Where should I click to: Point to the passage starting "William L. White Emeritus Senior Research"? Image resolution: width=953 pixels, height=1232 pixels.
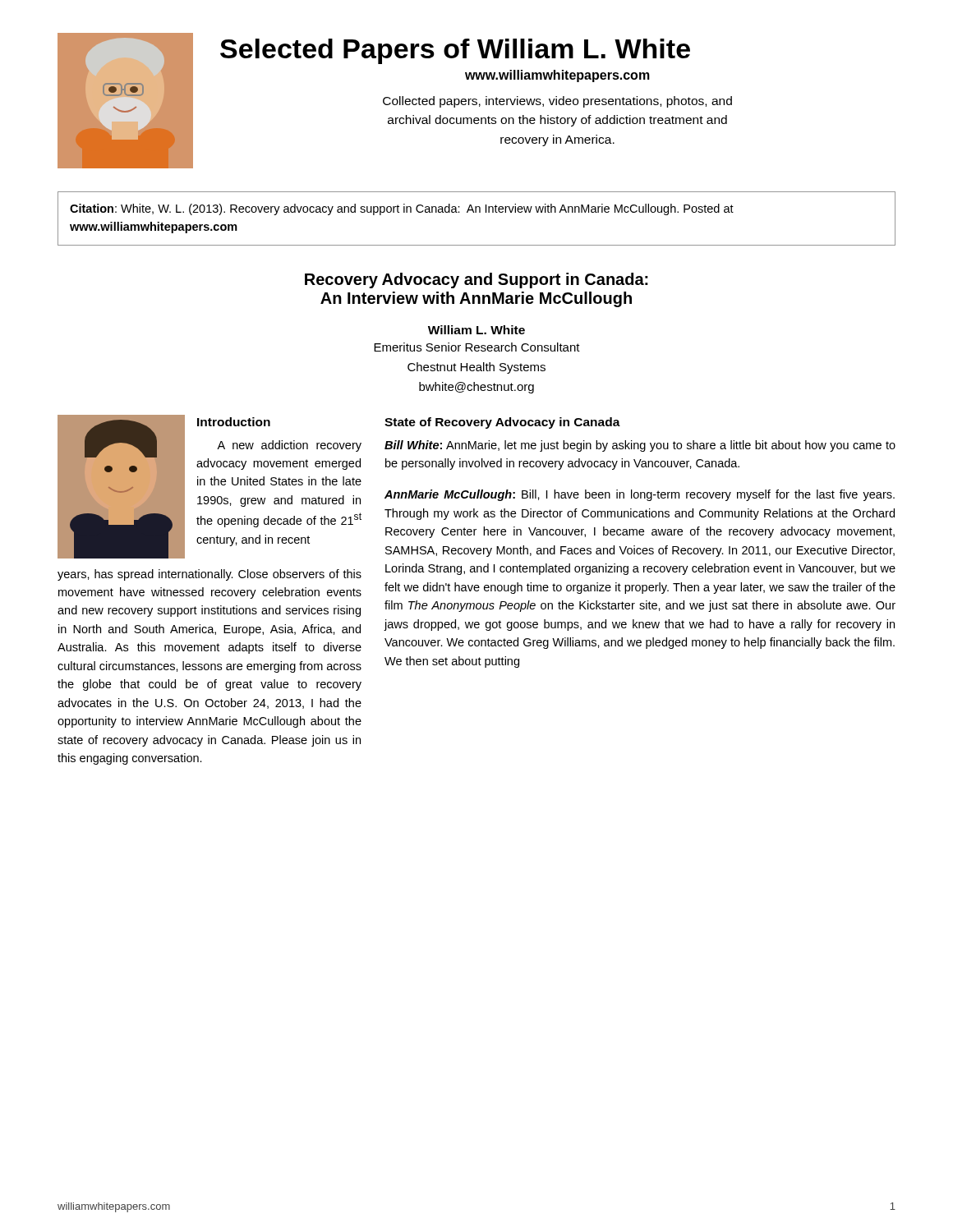[476, 359]
